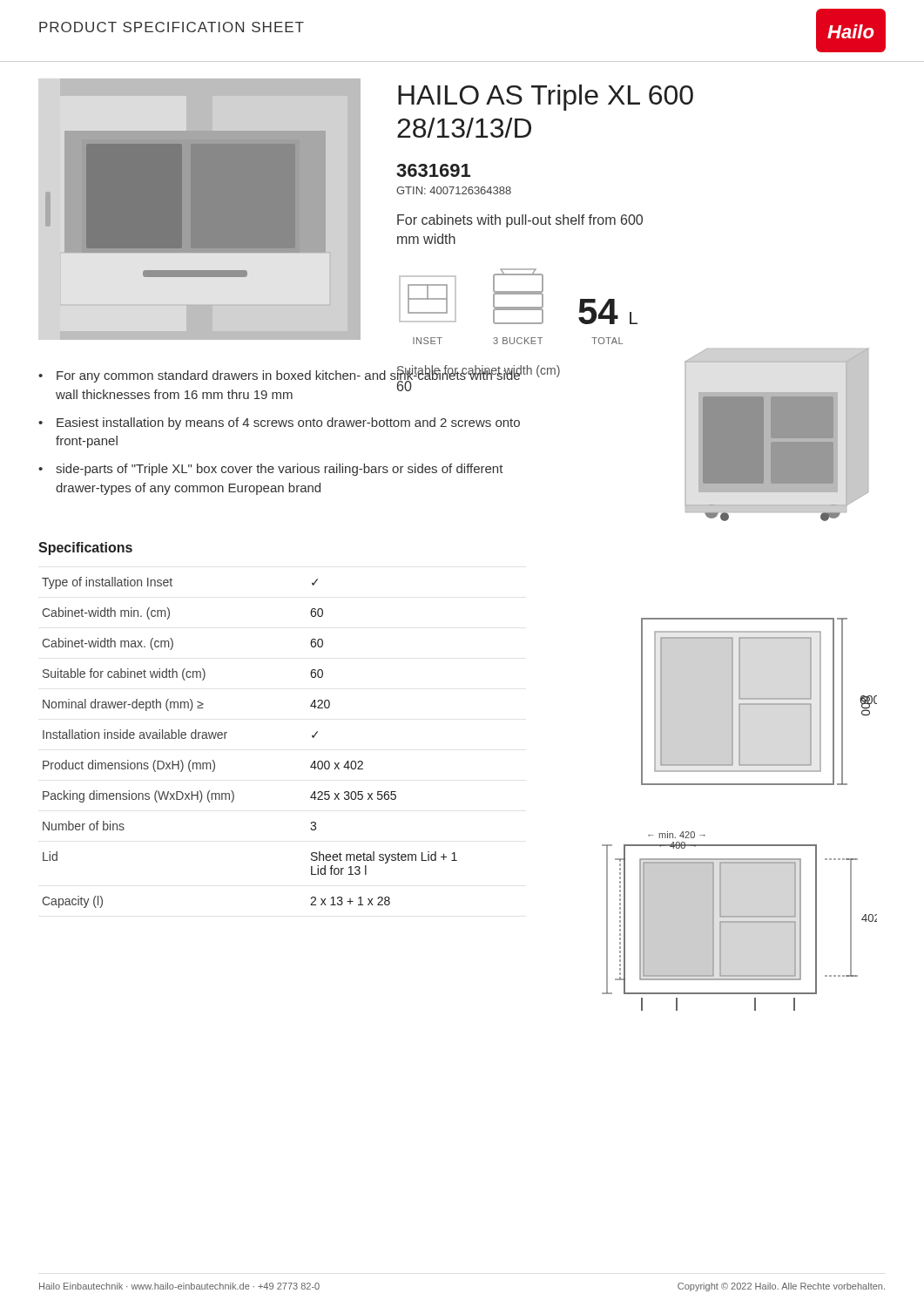This screenshot has height=1307, width=924.
Task: Find the photo
Action: (x=199, y=209)
